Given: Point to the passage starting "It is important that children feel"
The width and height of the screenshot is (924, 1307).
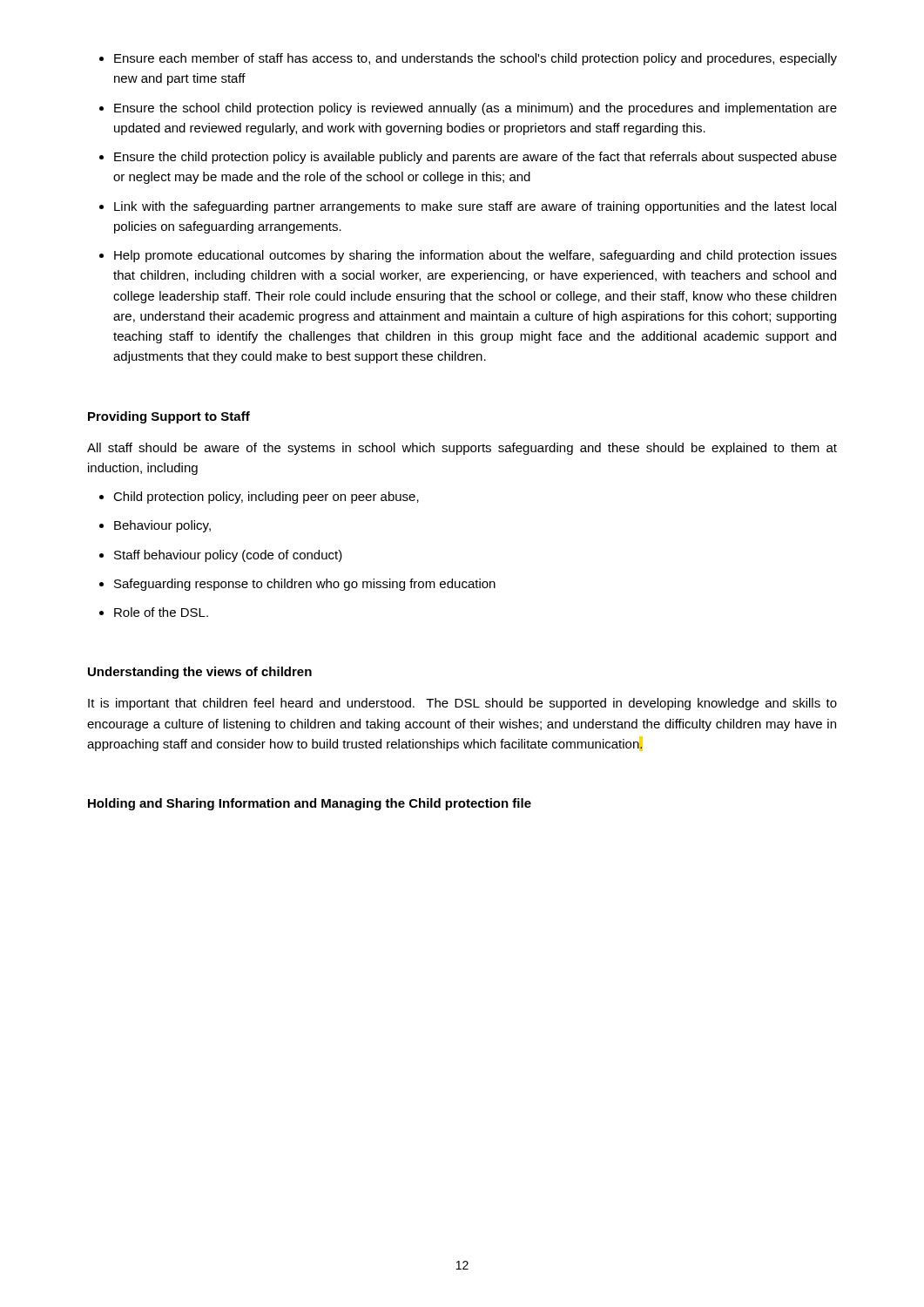Looking at the screenshot, I should tap(462, 723).
